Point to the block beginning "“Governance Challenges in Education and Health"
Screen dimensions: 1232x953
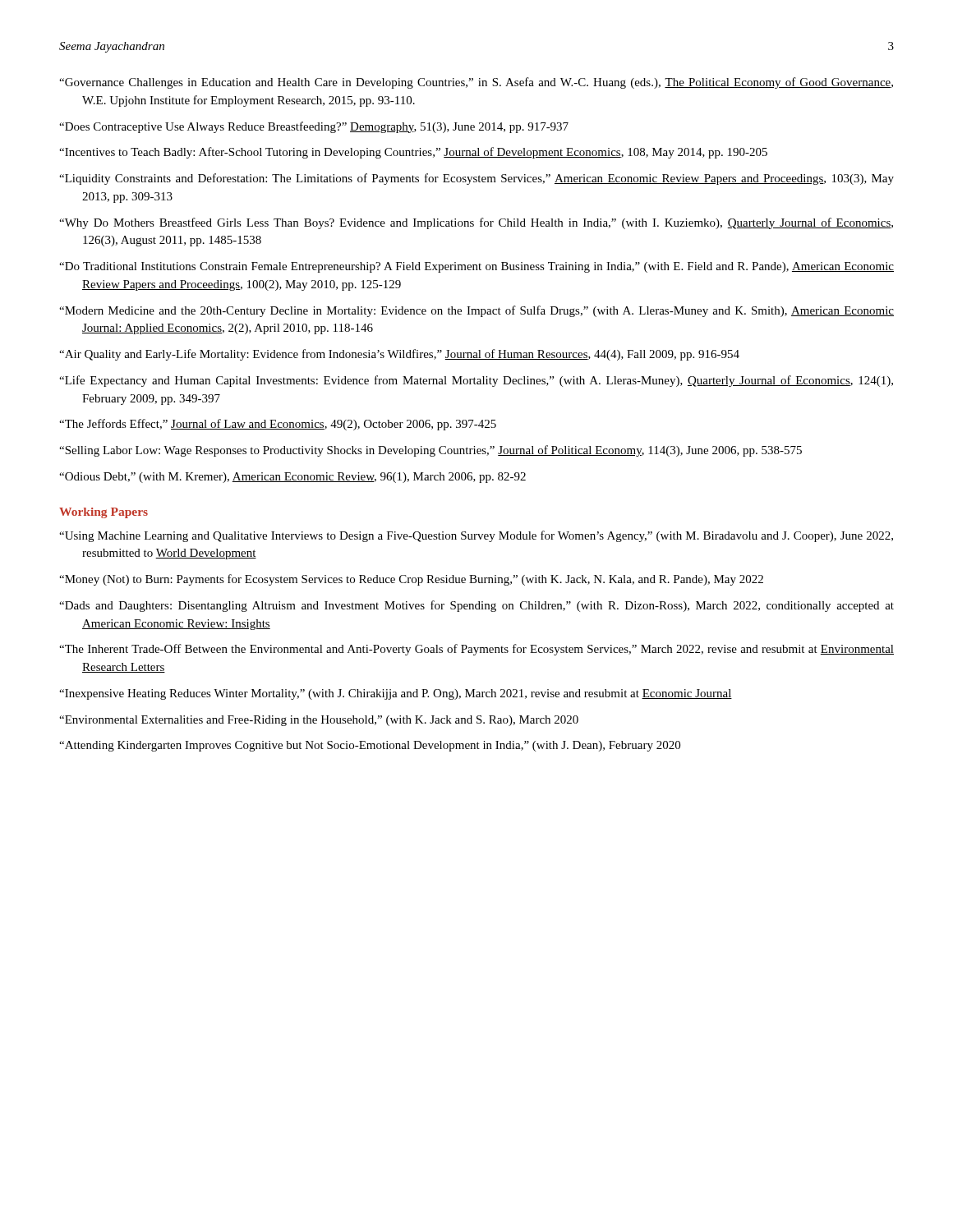pyautogui.click(x=476, y=91)
